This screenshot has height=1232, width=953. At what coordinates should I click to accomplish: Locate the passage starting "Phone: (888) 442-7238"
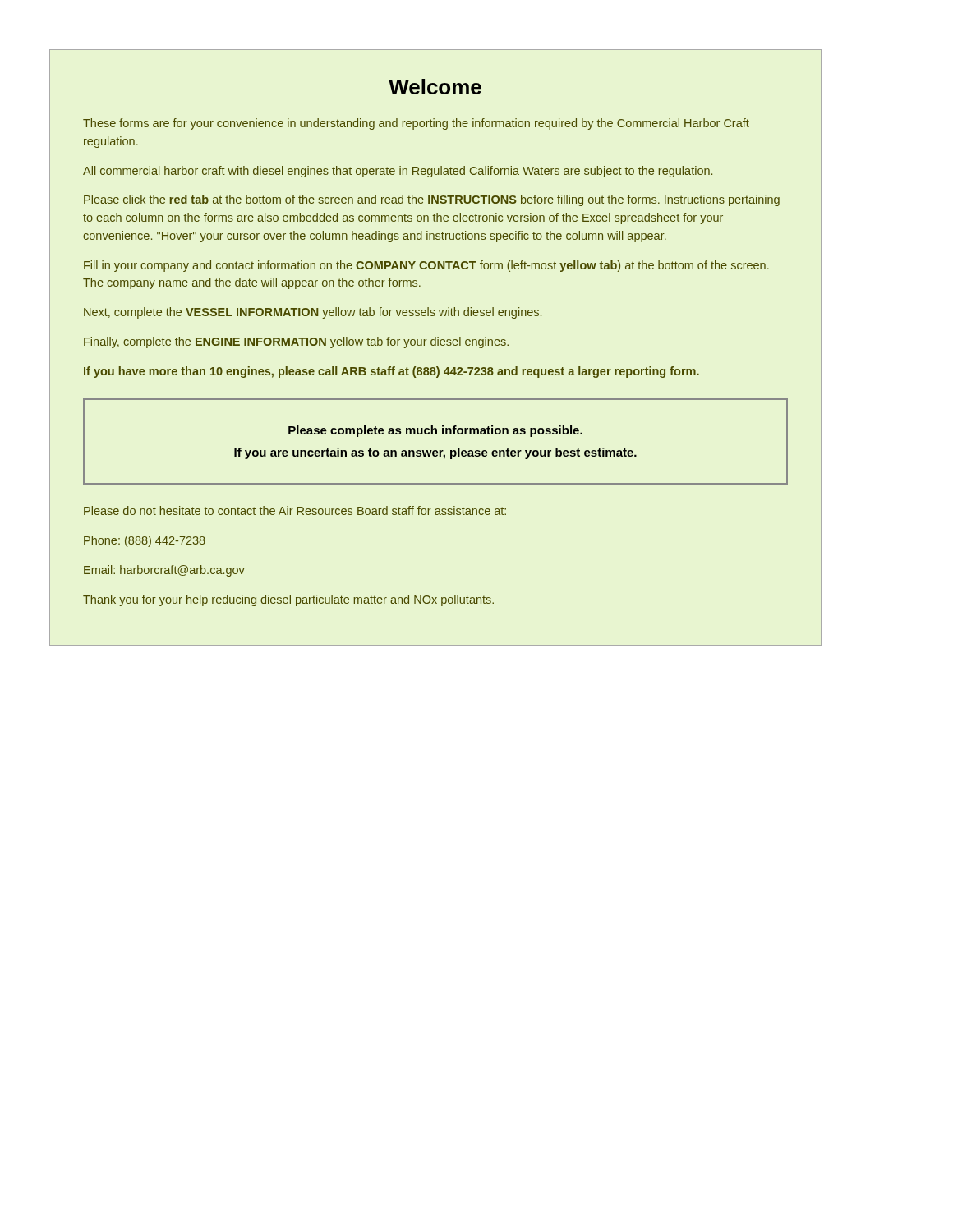point(144,540)
